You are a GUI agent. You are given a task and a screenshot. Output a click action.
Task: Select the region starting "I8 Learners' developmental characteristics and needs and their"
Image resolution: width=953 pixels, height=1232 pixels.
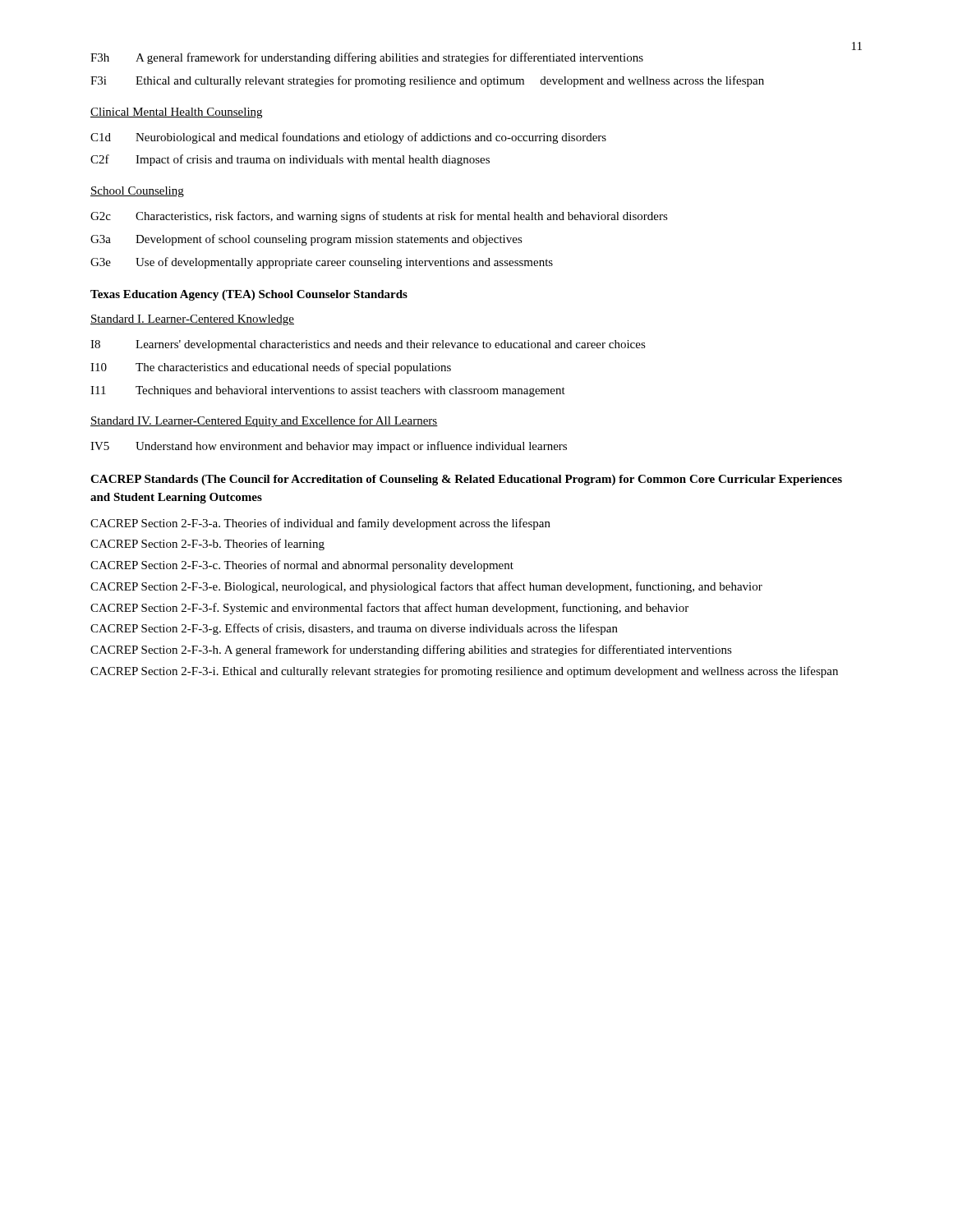point(476,345)
